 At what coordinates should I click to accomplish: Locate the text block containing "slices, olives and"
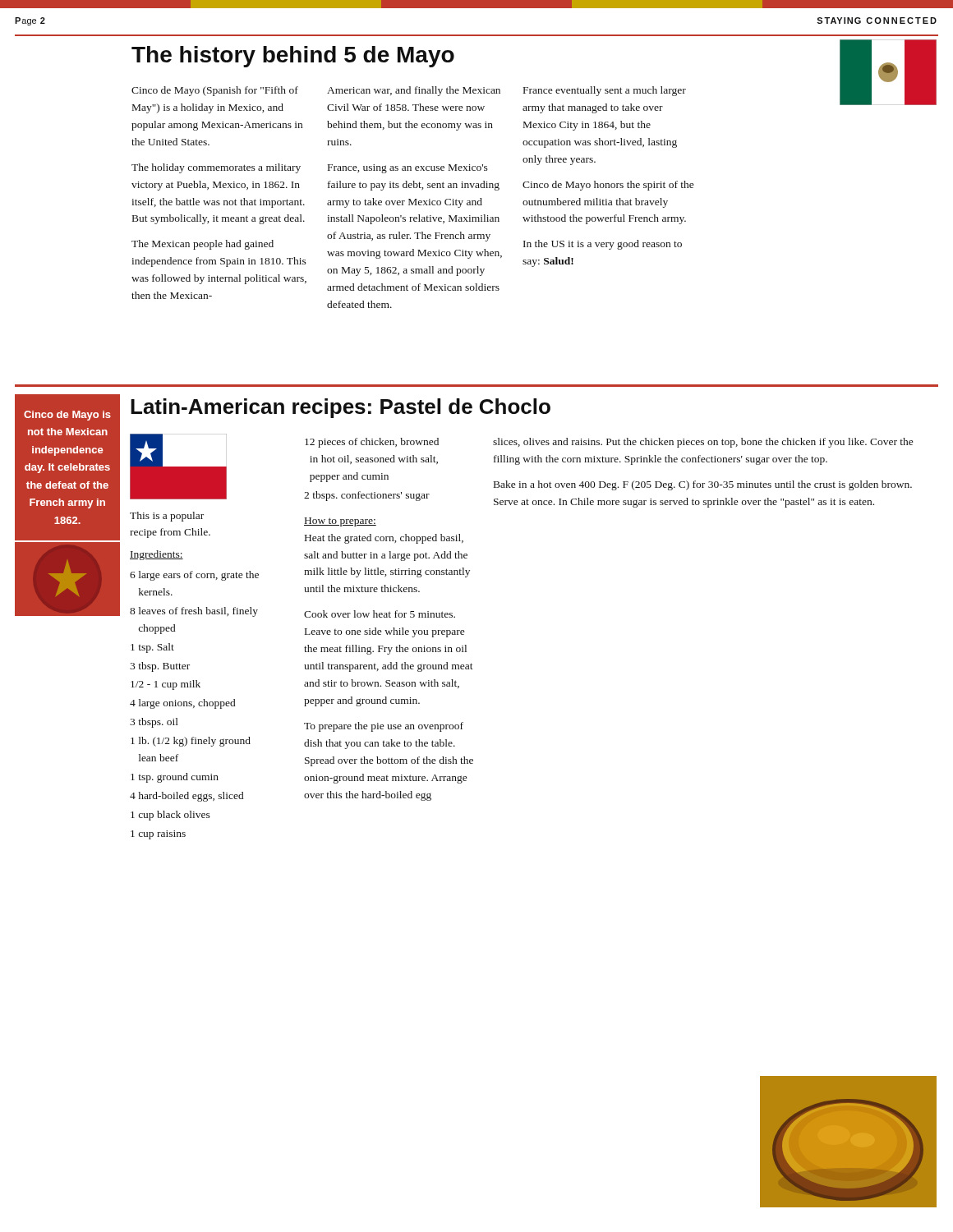[715, 472]
